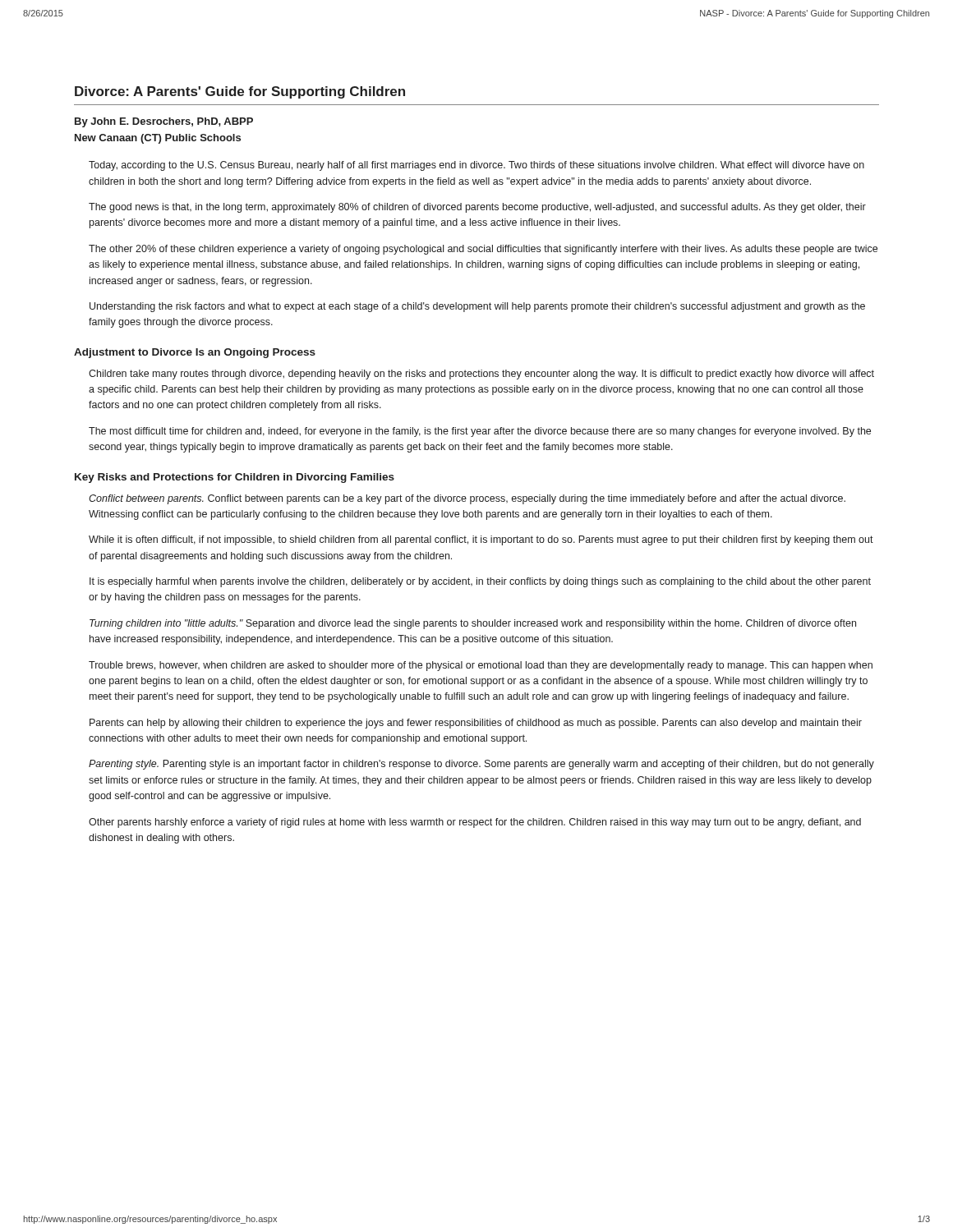Locate the element starting "While it is often difficult, if not"

(x=481, y=548)
